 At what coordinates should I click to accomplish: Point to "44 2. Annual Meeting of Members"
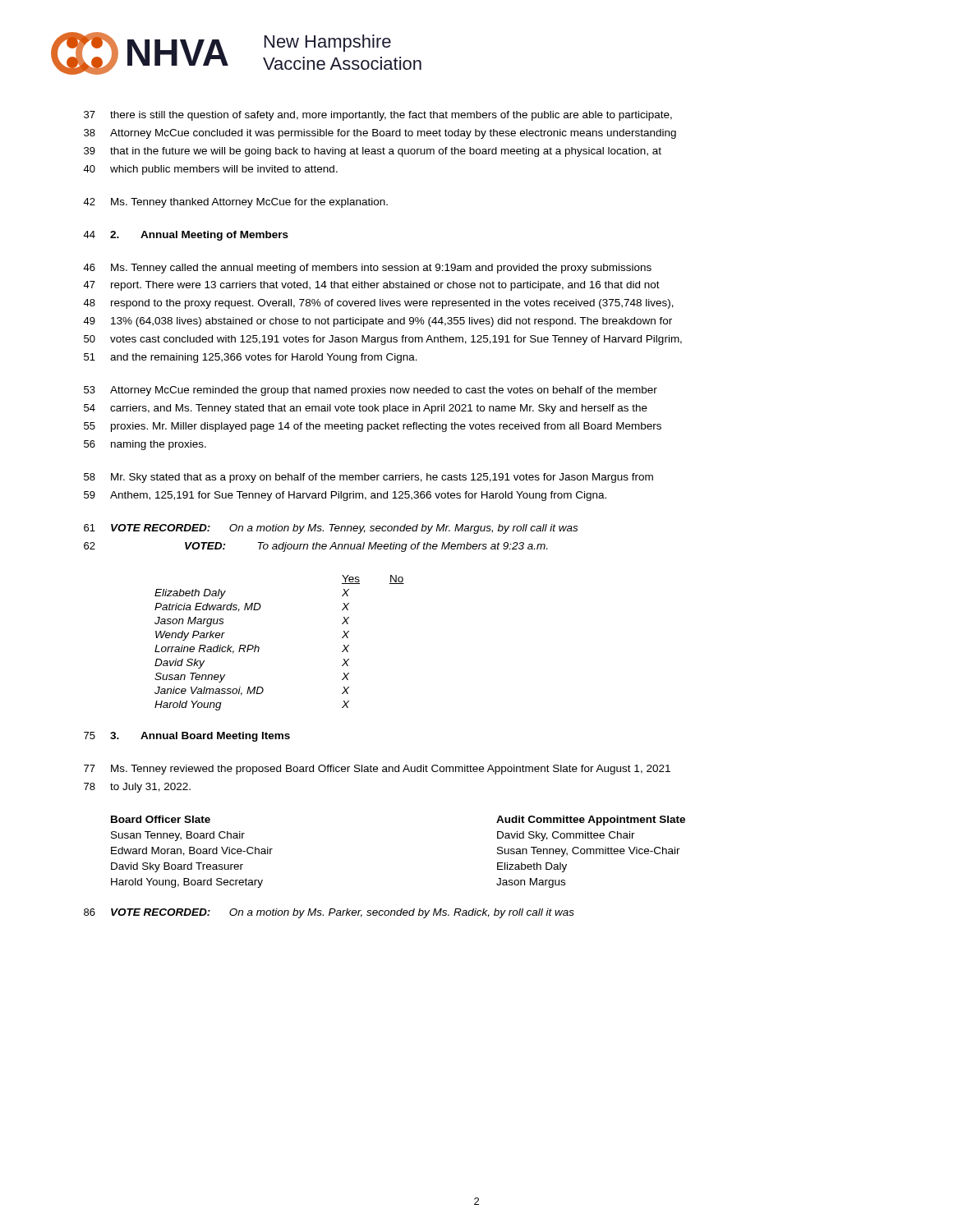pyautogui.click(x=186, y=236)
